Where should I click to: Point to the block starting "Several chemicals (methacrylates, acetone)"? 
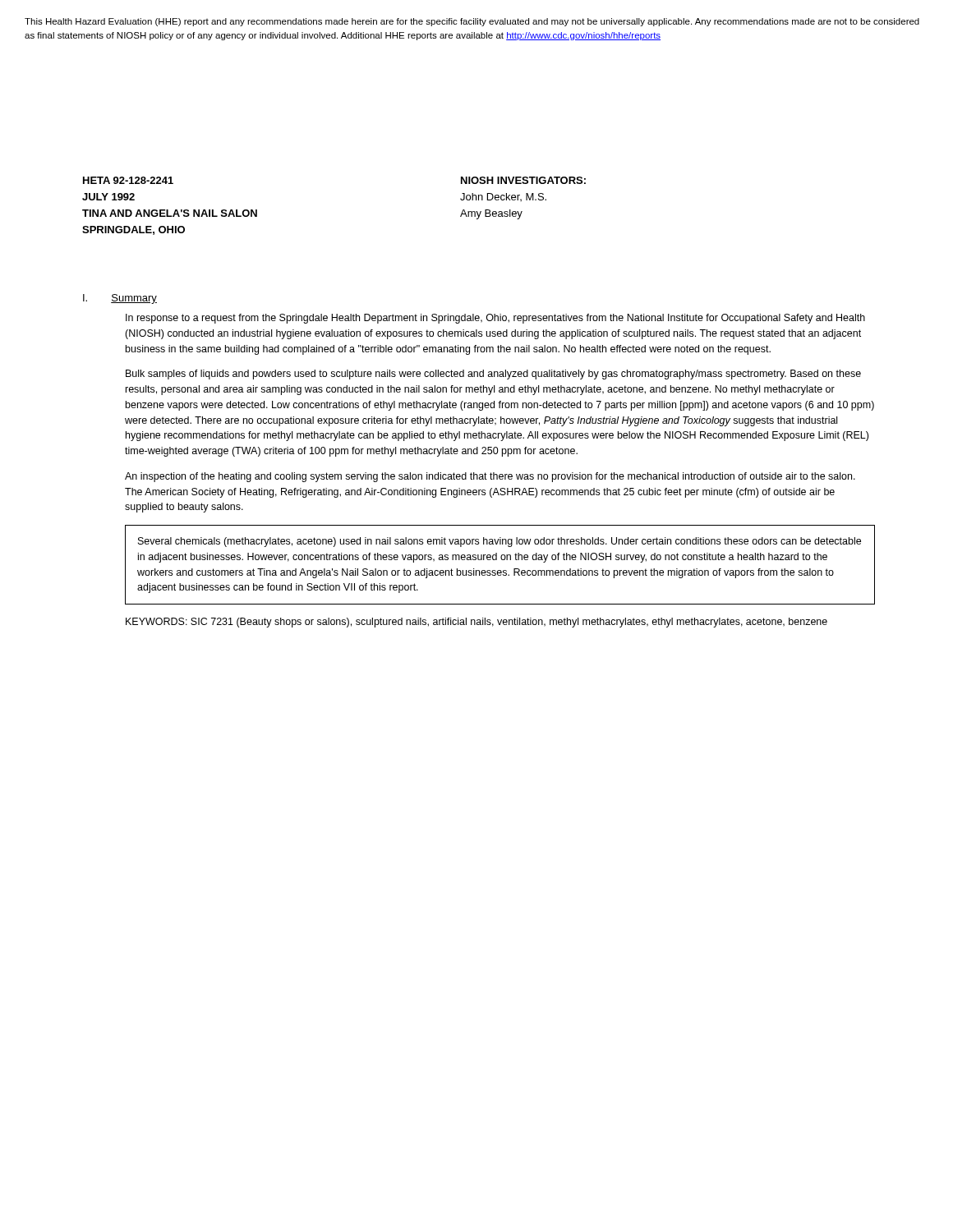point(499,564)
